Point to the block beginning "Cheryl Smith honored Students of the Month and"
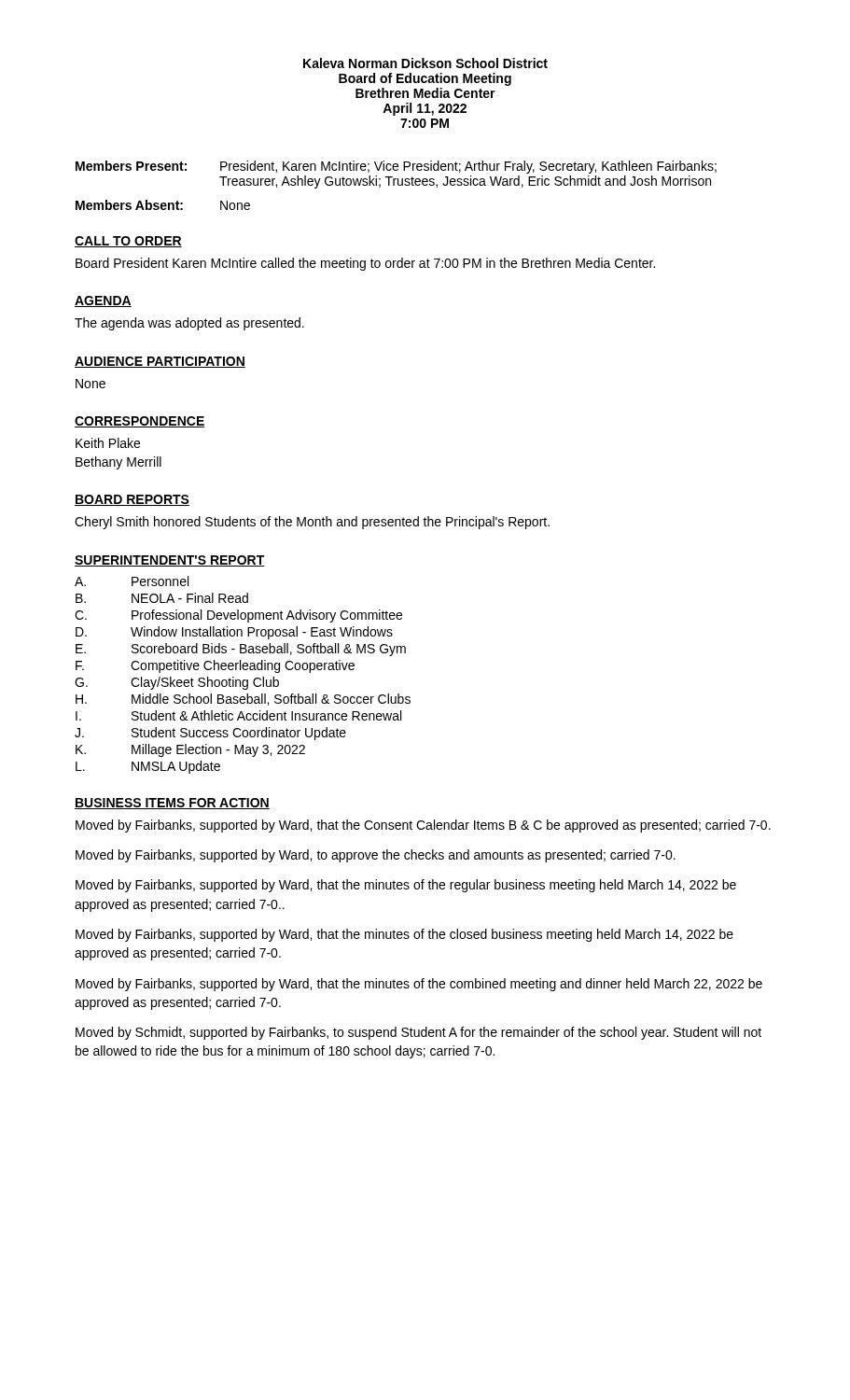The width and height of the screenshot is (850, 1400). point(313,522)
